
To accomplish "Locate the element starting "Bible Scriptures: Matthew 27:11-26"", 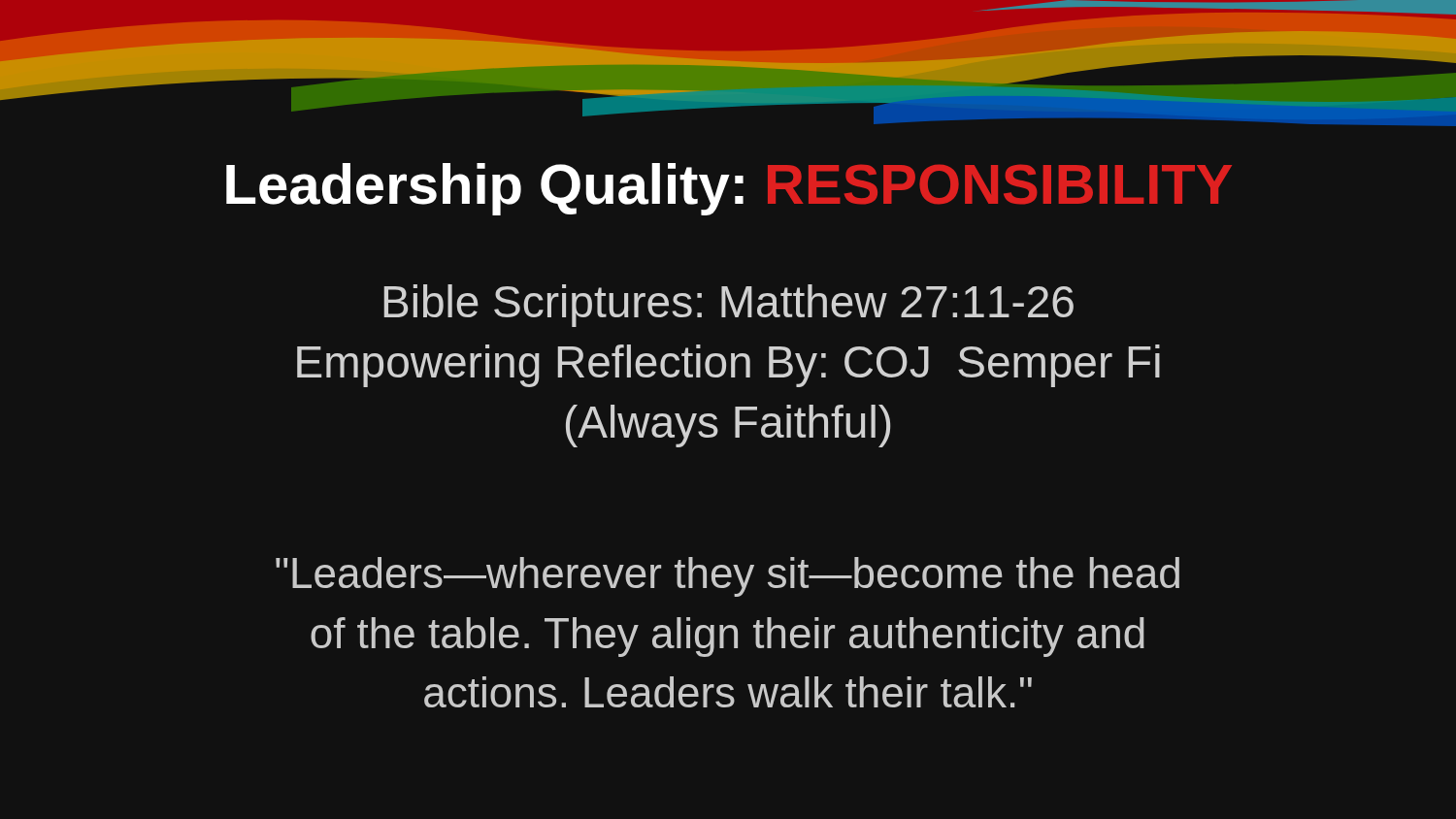I will tap(728, 362).
